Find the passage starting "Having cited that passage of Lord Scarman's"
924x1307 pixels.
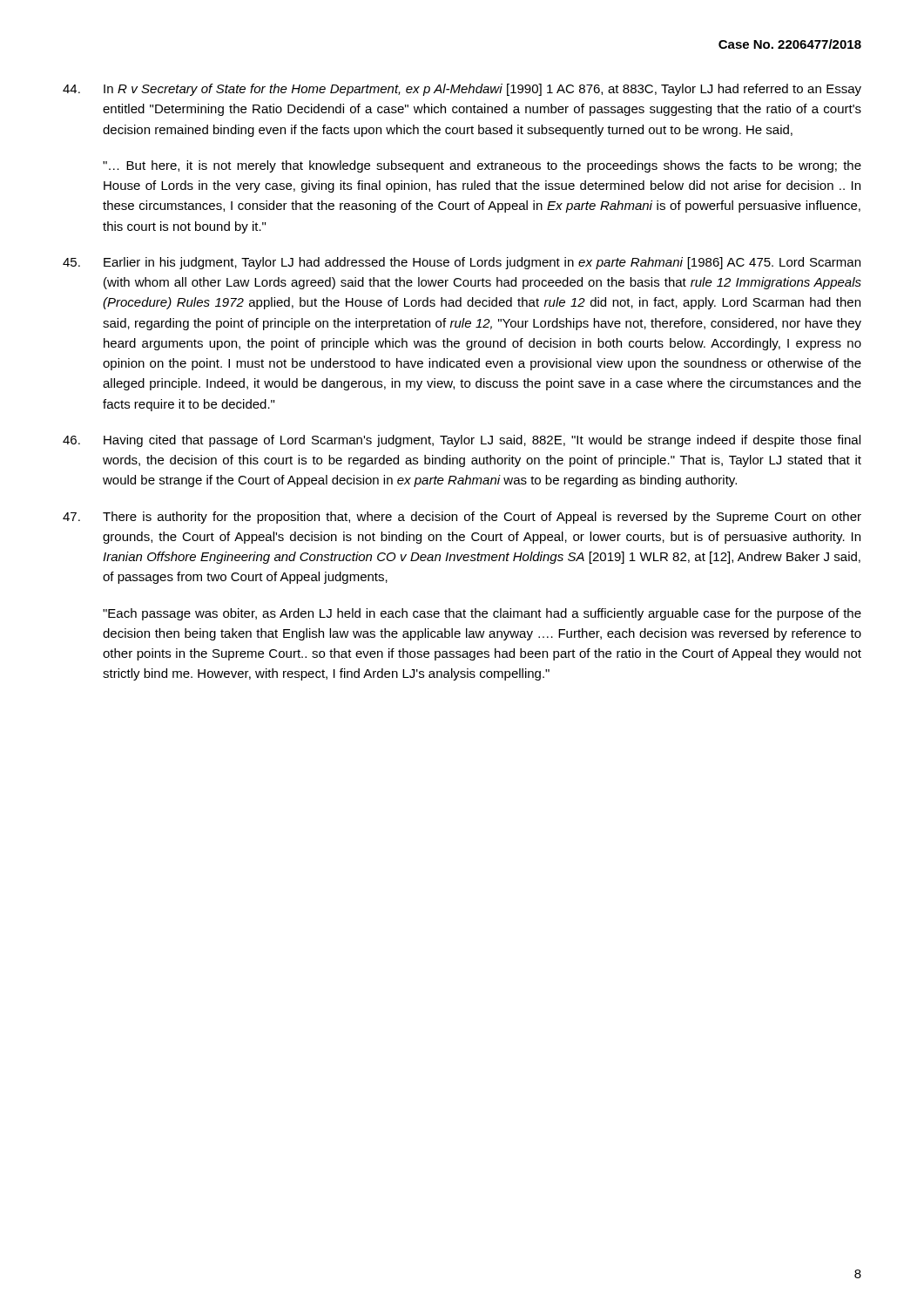pos(462,460)
